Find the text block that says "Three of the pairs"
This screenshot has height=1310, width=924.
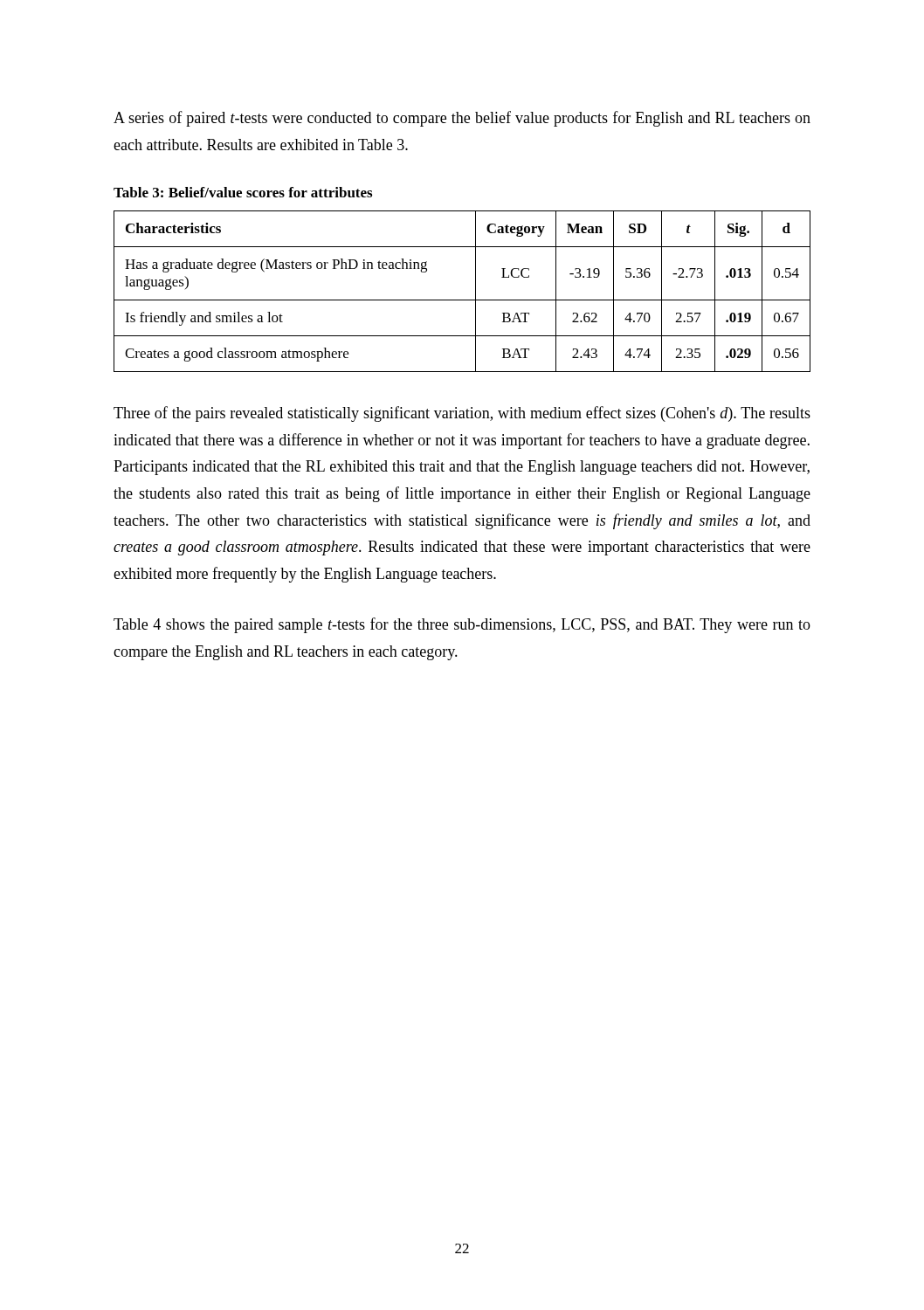click(462, 493)
